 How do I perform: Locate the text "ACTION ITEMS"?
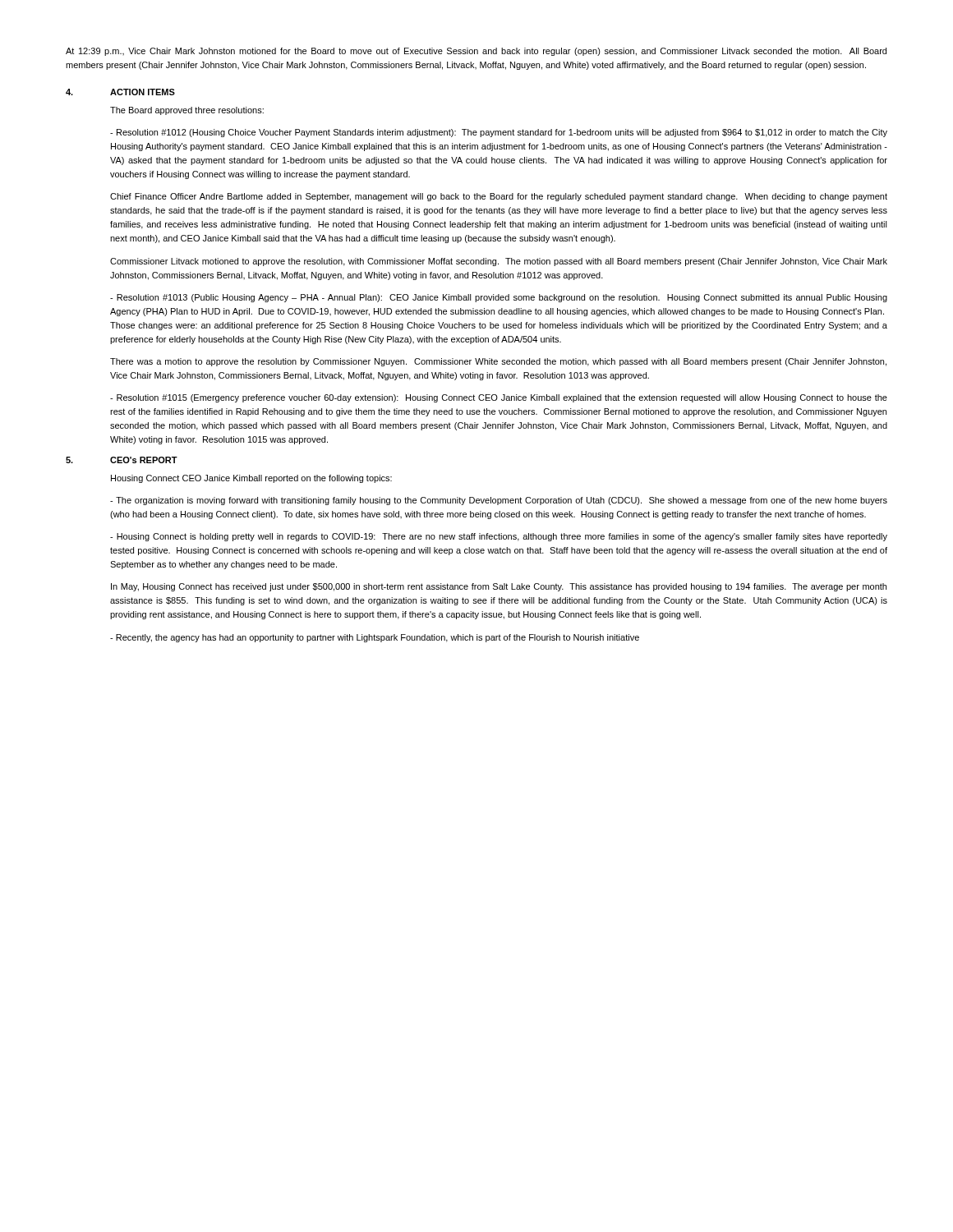pos(142,92)
